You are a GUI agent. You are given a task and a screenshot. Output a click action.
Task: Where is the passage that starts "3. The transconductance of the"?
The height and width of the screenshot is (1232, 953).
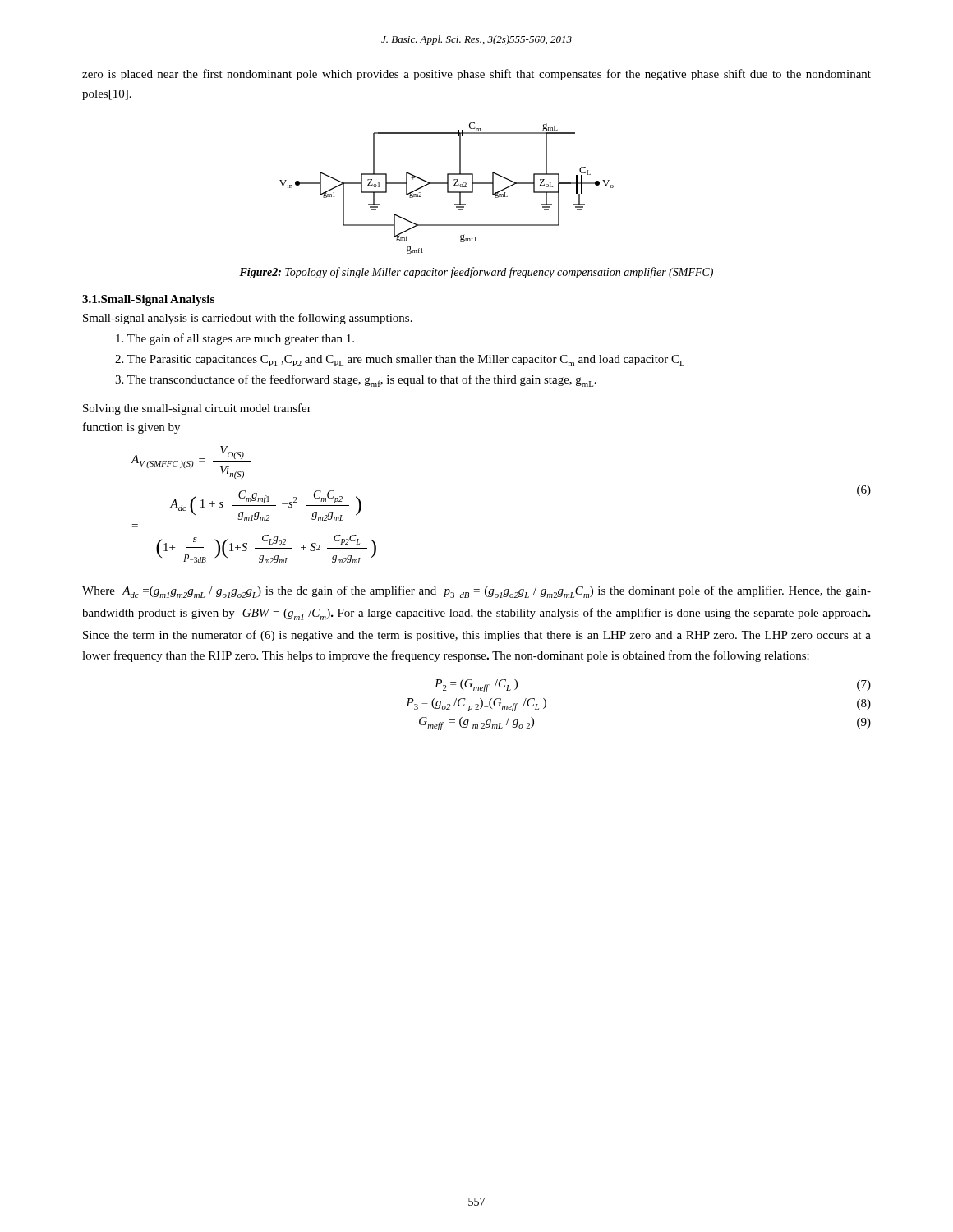(356, 381)
